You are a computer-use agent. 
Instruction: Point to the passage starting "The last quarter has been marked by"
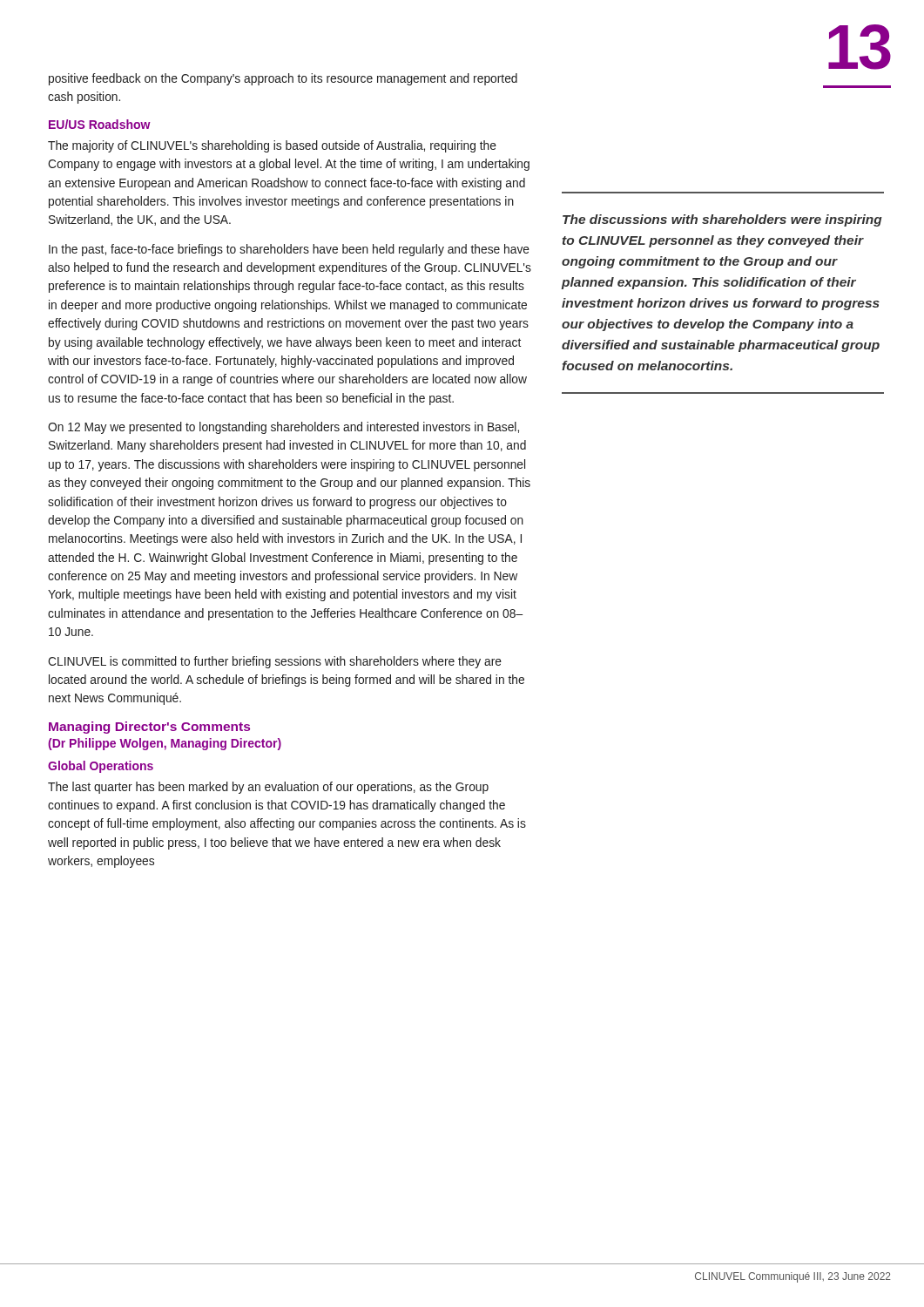(x=290, y=824)
